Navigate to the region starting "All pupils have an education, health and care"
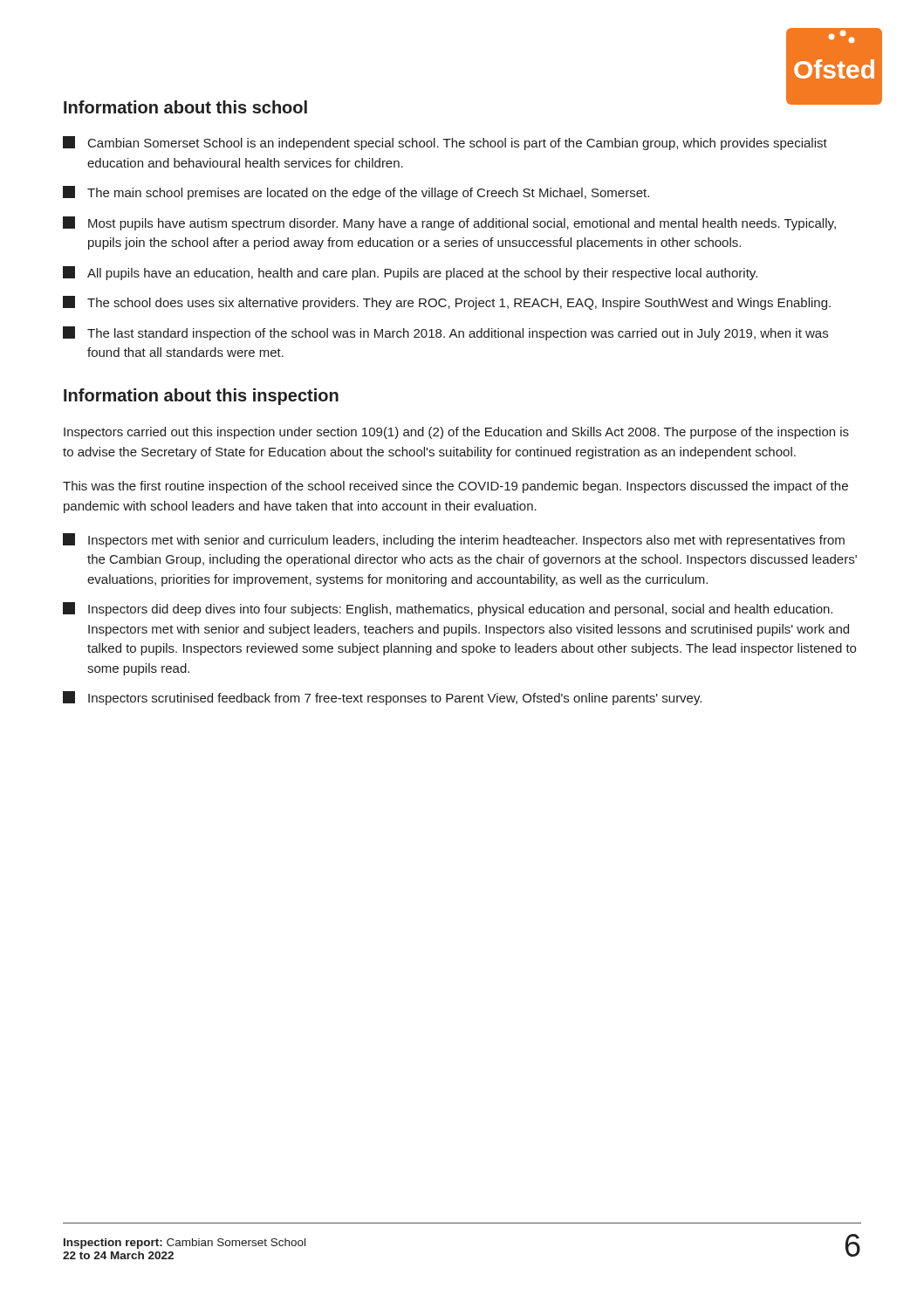 tap(462, 273)
